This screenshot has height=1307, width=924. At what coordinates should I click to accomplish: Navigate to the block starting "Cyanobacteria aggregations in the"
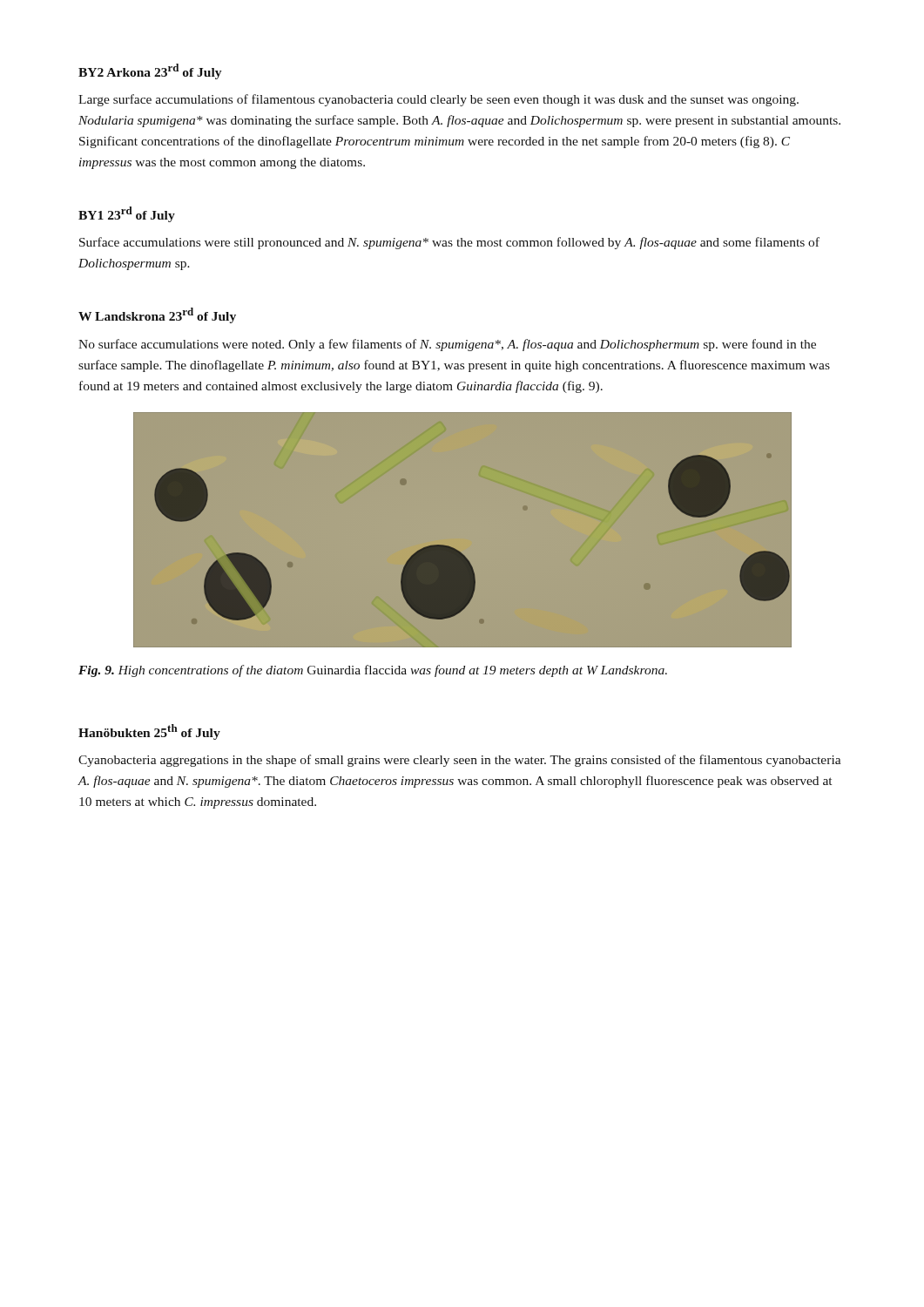(460, 780)
